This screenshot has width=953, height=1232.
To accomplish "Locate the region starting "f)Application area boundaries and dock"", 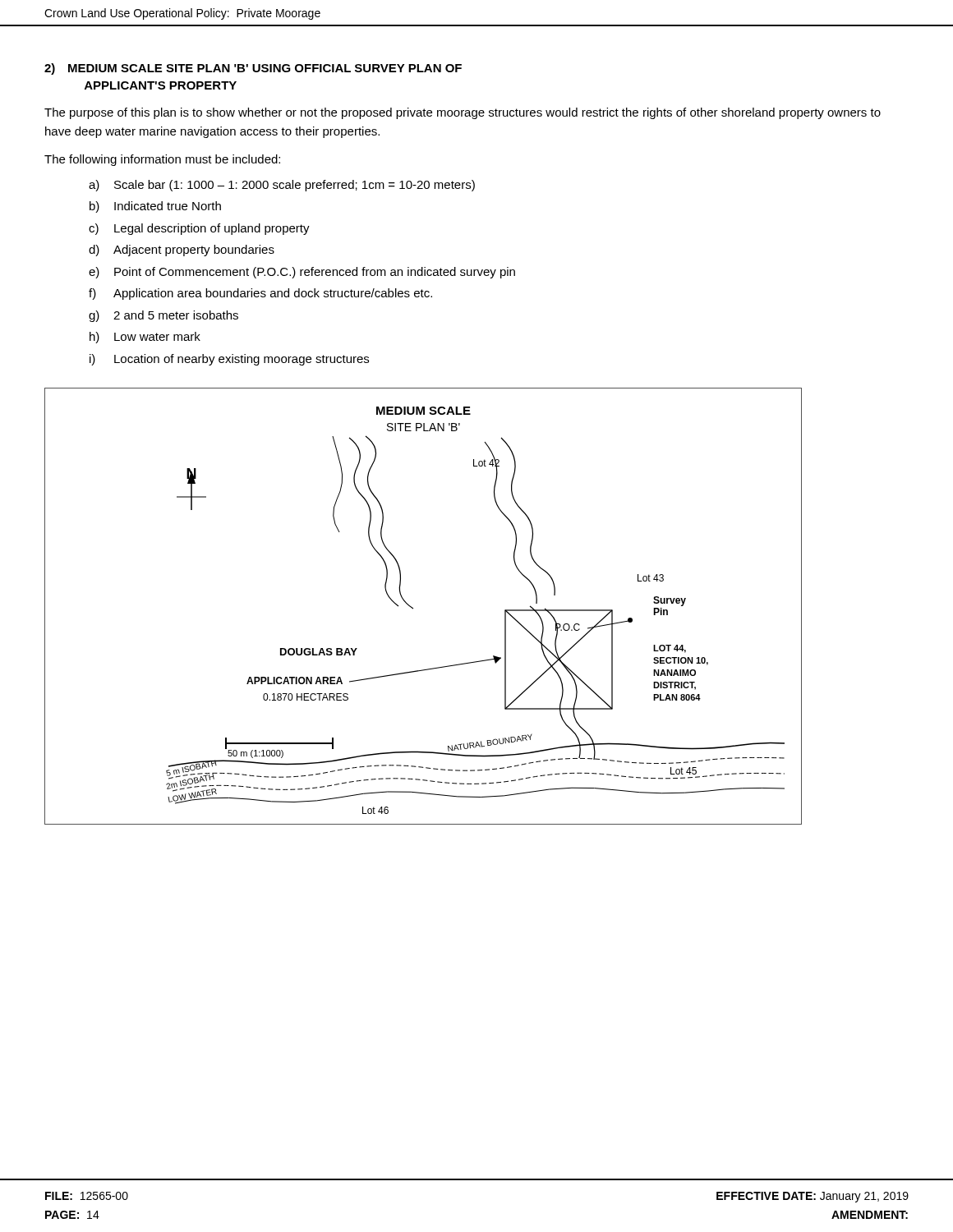I will 260,294.
